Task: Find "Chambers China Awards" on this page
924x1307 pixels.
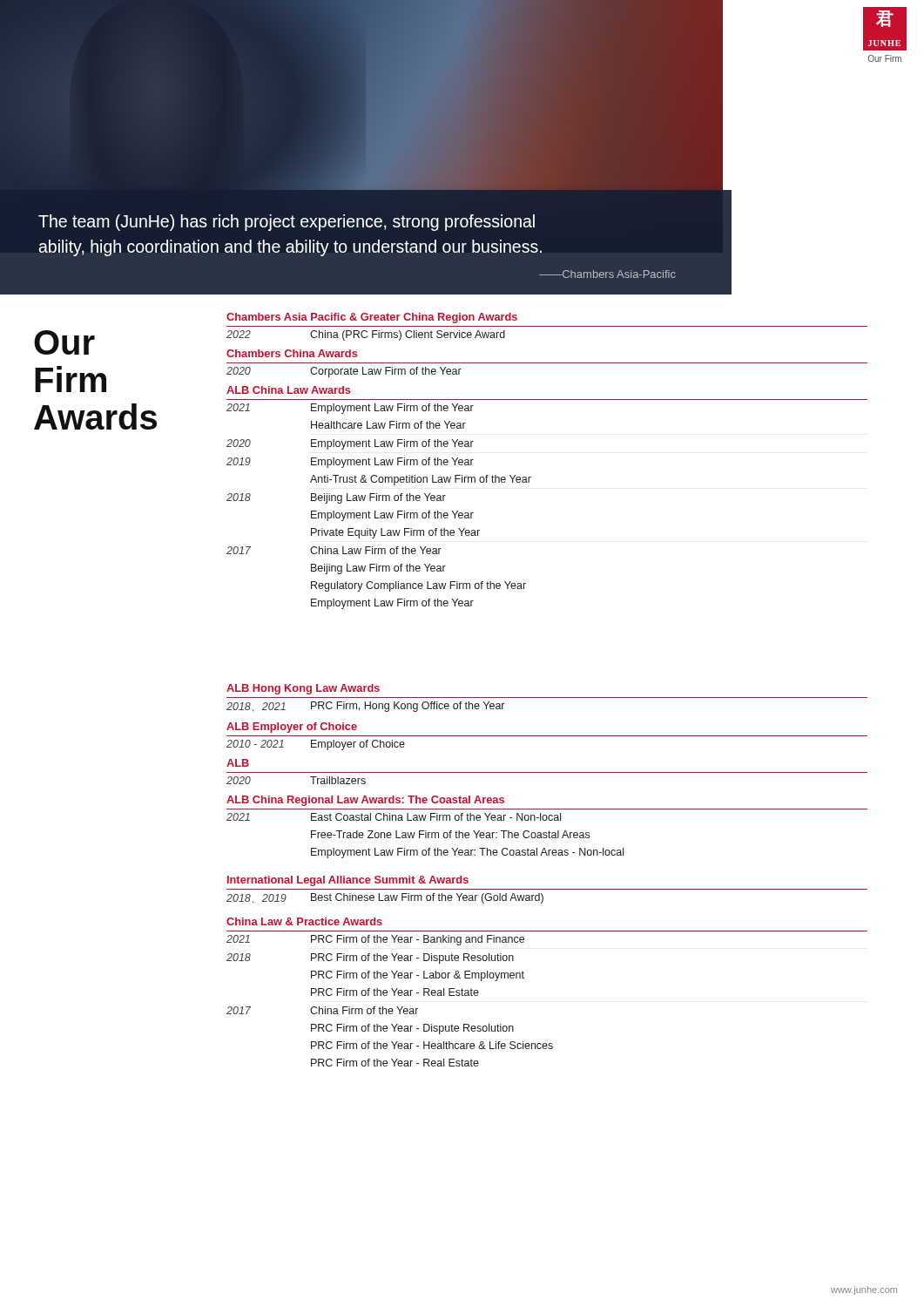Action: pyautogui.click(x=547, y=355)
